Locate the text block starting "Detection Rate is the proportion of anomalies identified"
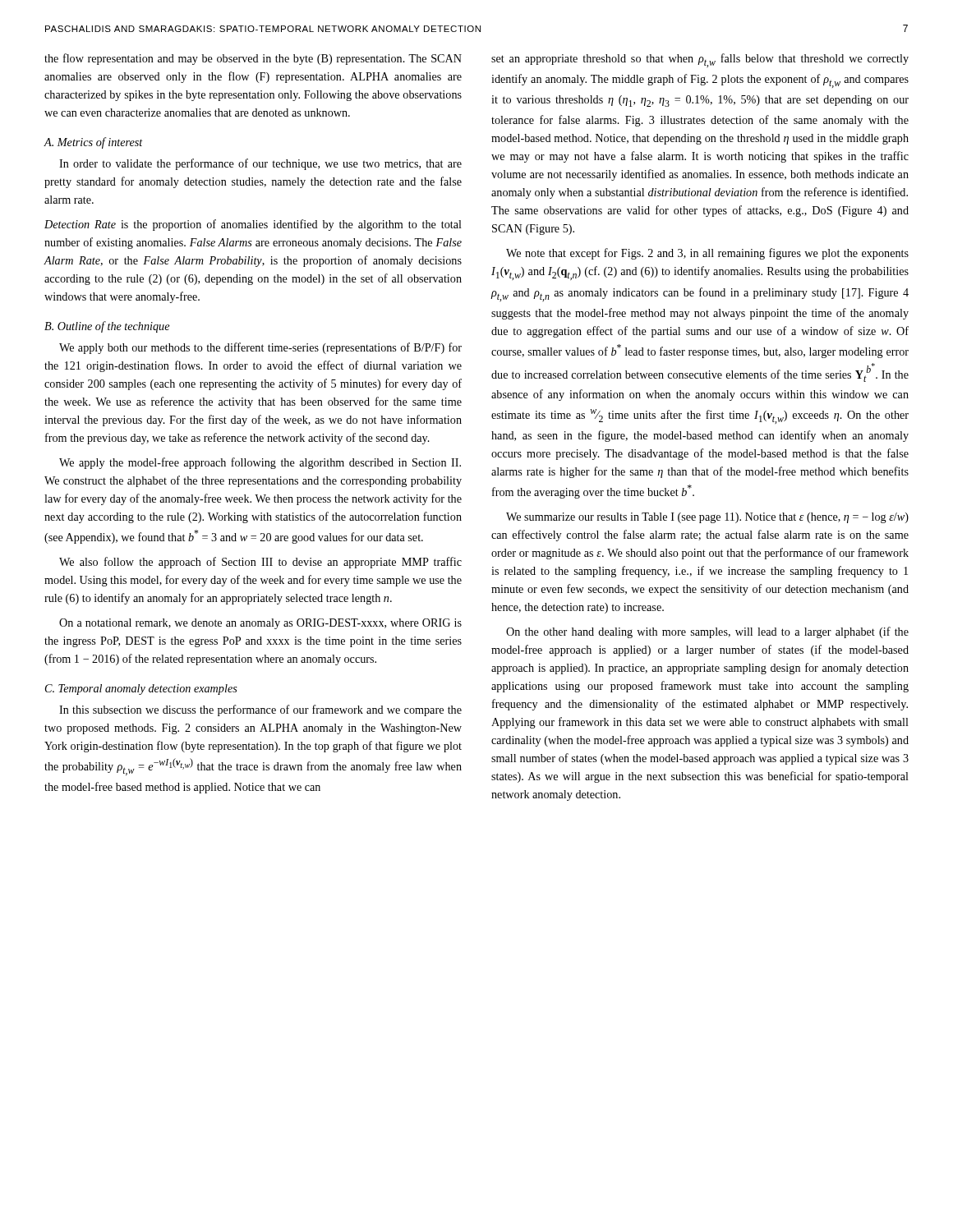953x1232 pixels. coord(253,260)
